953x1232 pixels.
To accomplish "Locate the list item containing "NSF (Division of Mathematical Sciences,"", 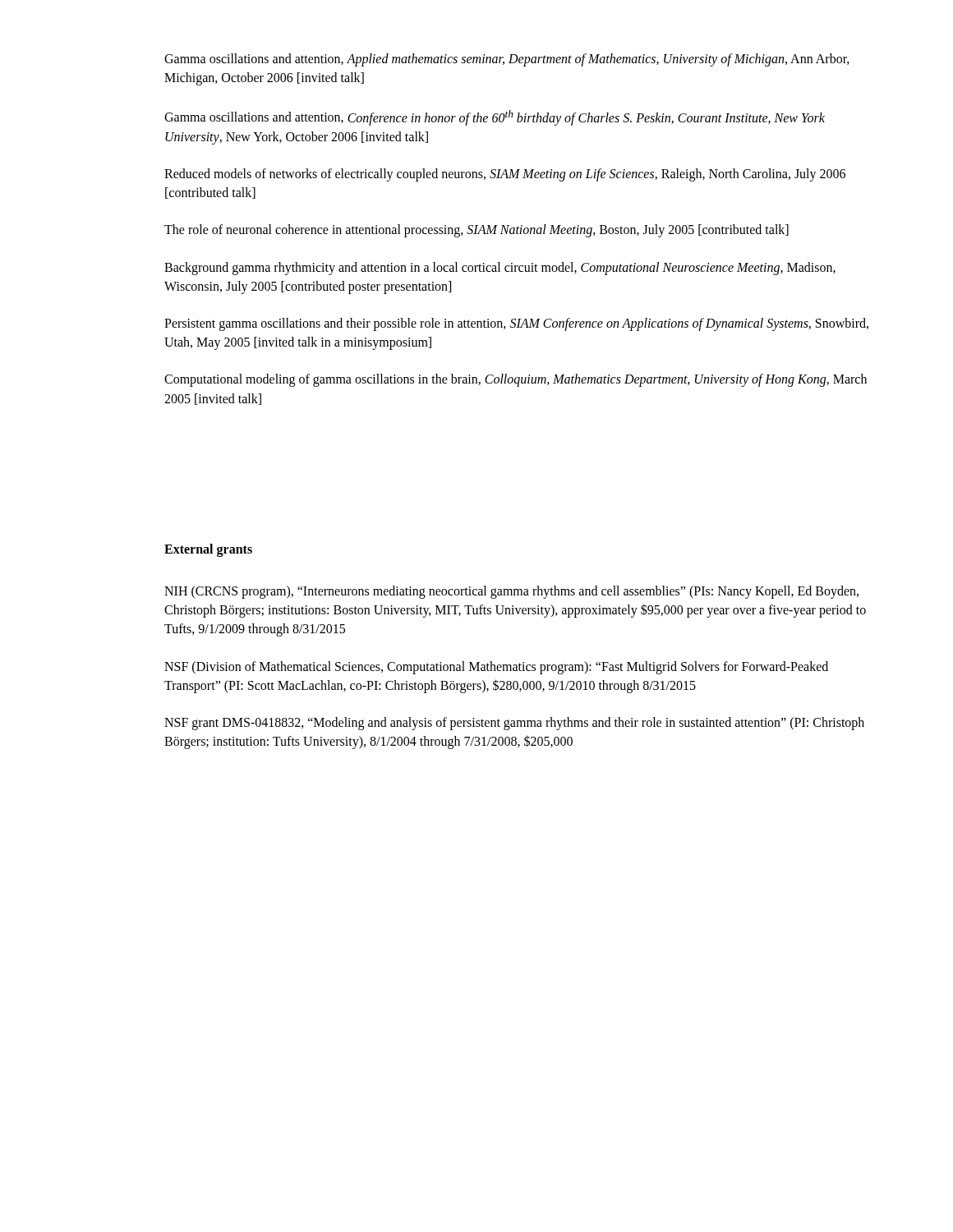I will point(496,676).
